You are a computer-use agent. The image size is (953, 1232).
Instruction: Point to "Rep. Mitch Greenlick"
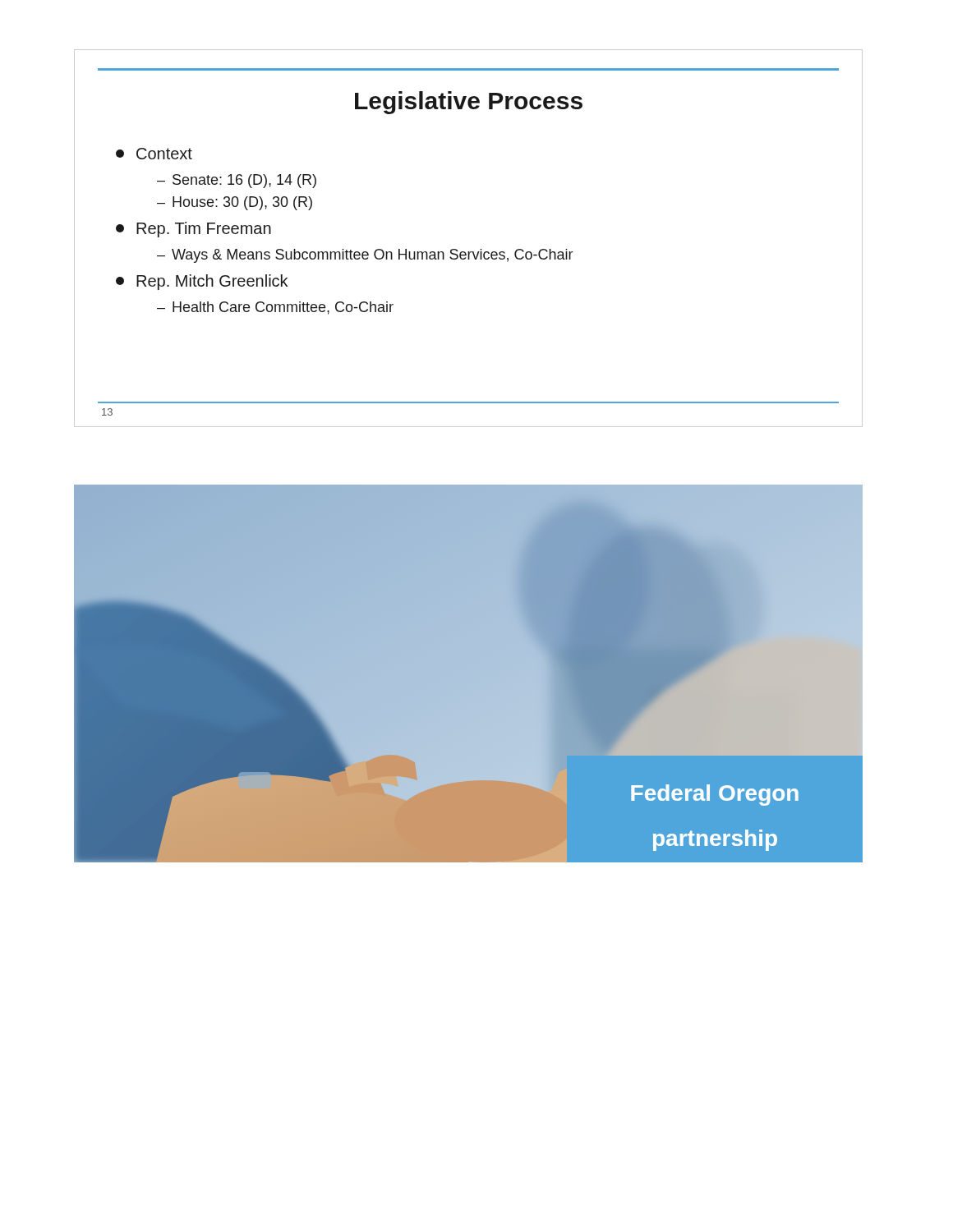coord(202,281)
